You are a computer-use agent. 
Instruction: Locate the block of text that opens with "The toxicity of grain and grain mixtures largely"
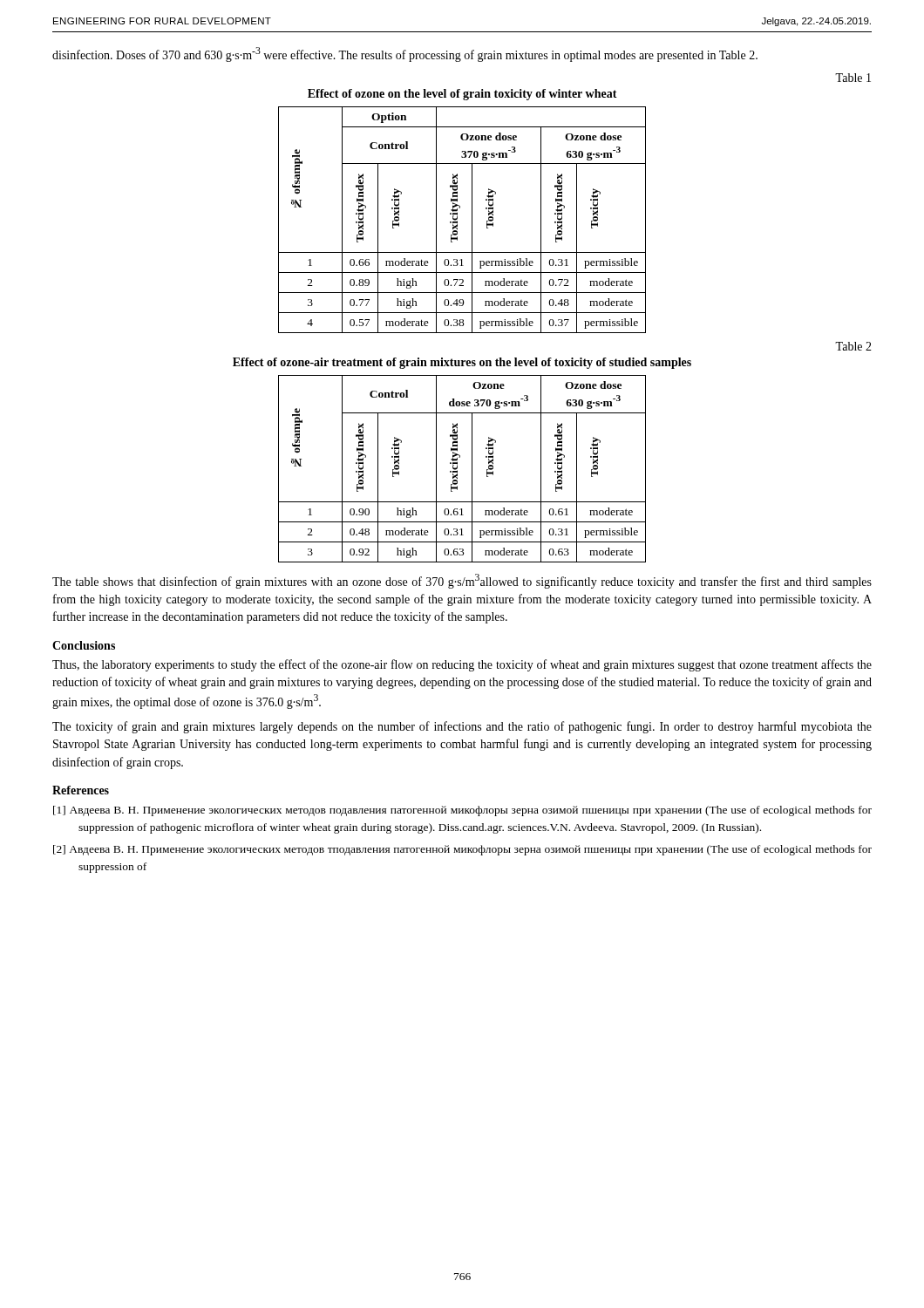click(x=462, y=745)
